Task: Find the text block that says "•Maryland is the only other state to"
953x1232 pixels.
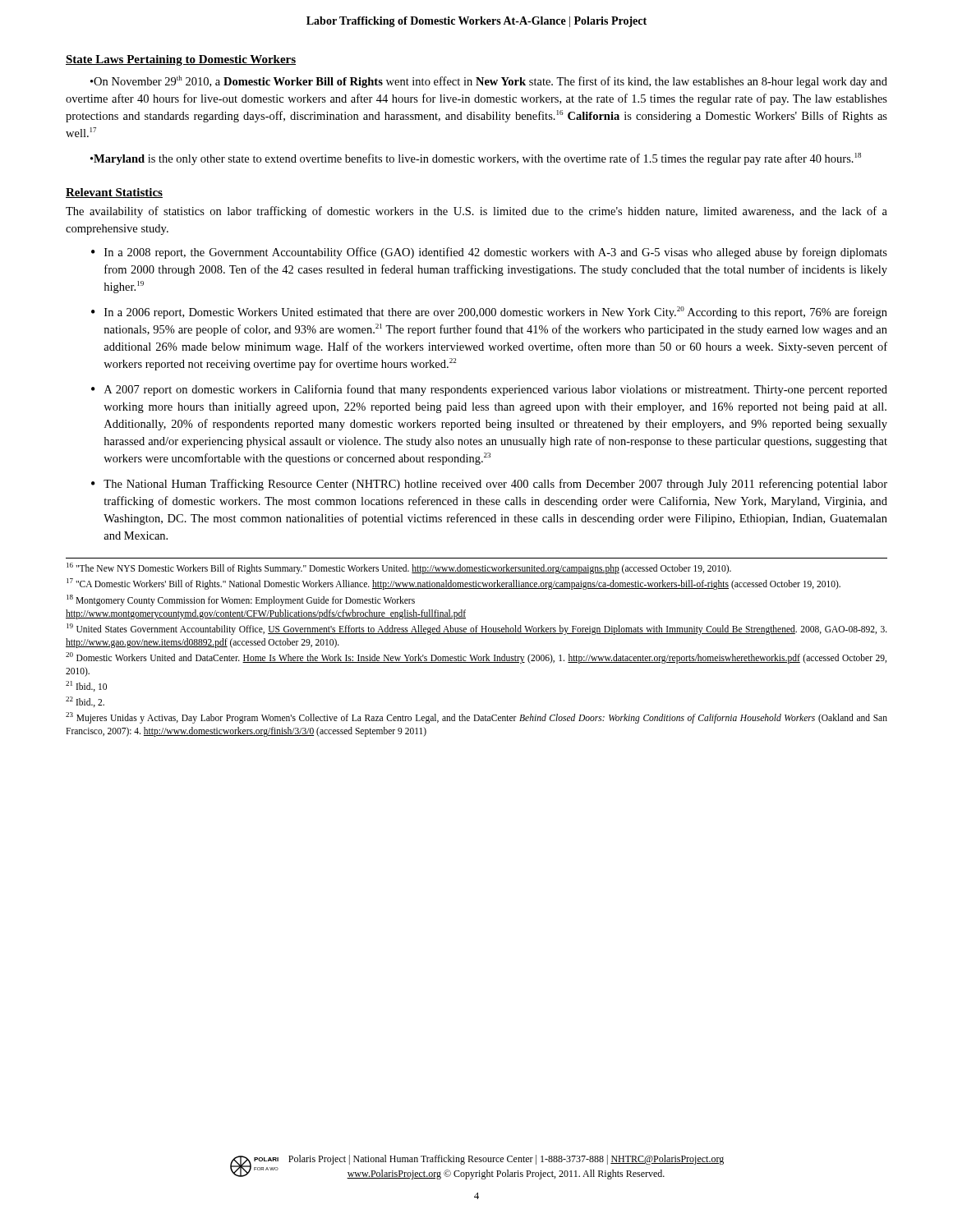Action: tap(464, 159)
